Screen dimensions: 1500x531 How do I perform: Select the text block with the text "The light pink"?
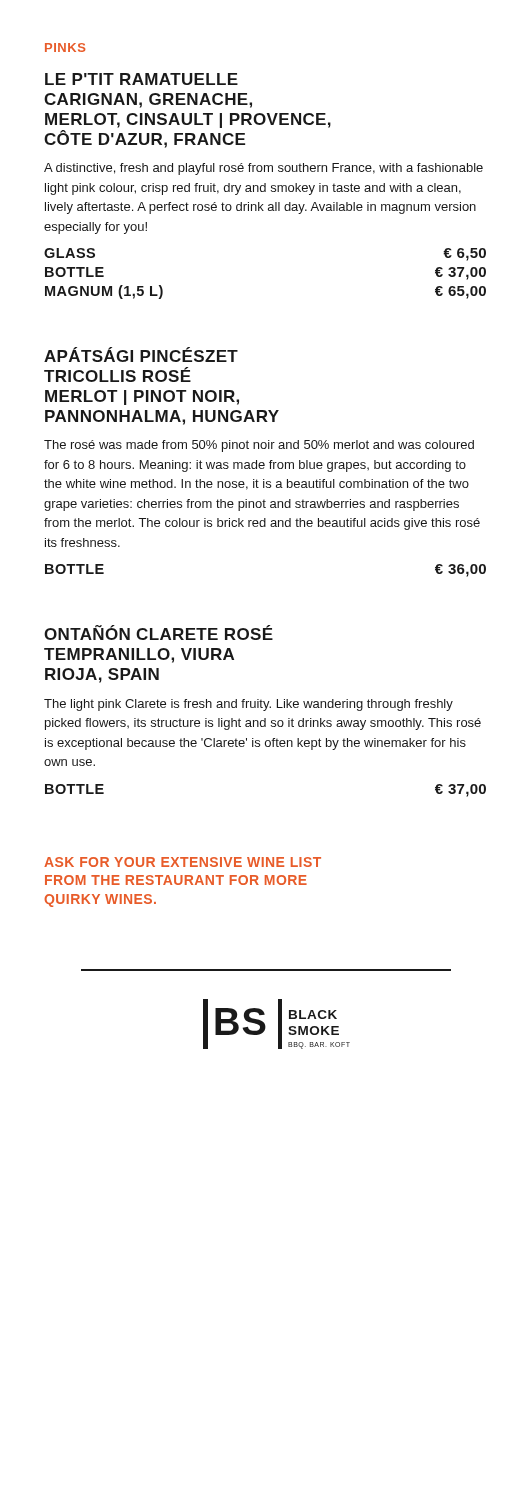pos(266,732)
